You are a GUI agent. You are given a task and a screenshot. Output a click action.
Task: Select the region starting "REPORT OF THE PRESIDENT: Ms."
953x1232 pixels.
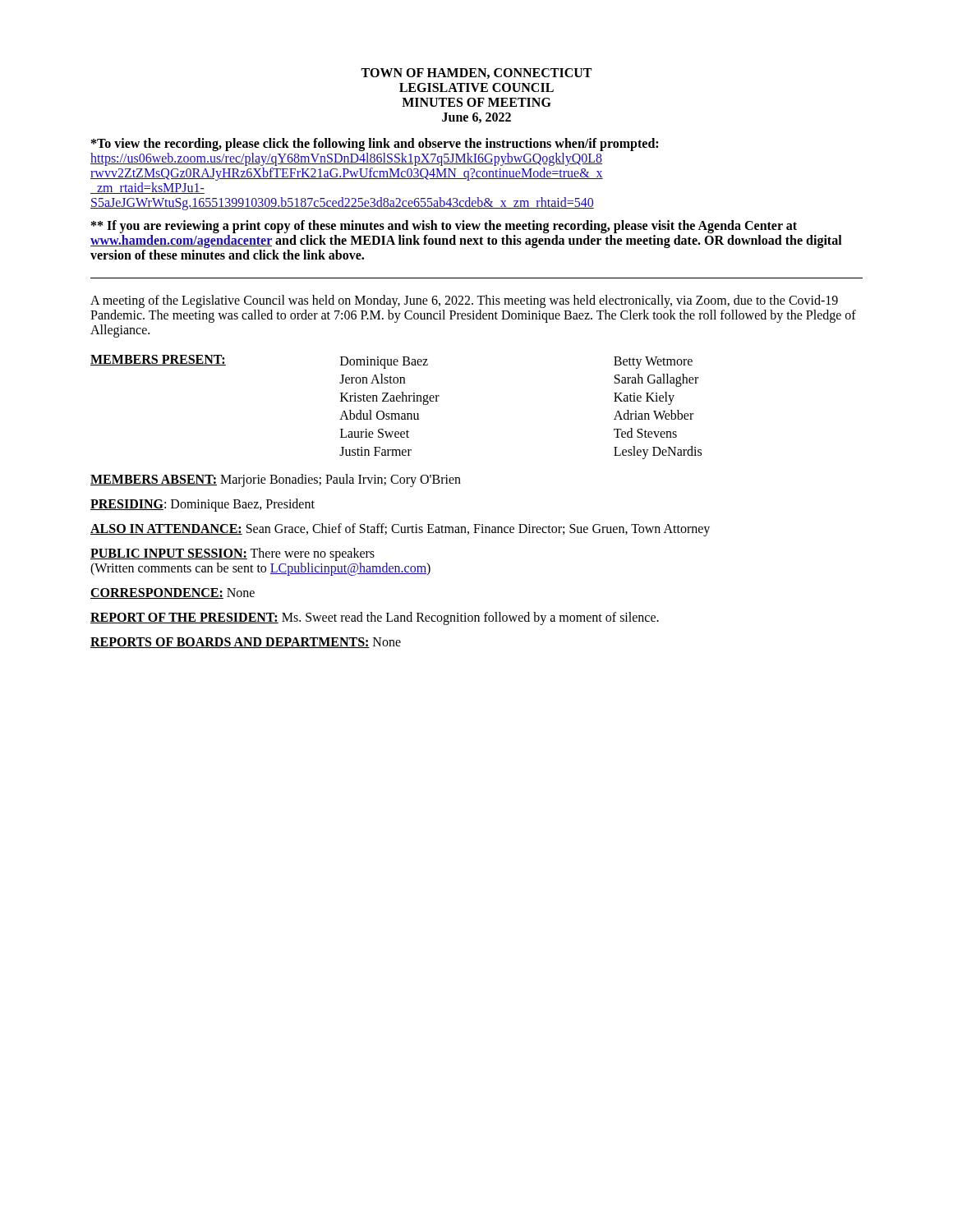(476, 618)
